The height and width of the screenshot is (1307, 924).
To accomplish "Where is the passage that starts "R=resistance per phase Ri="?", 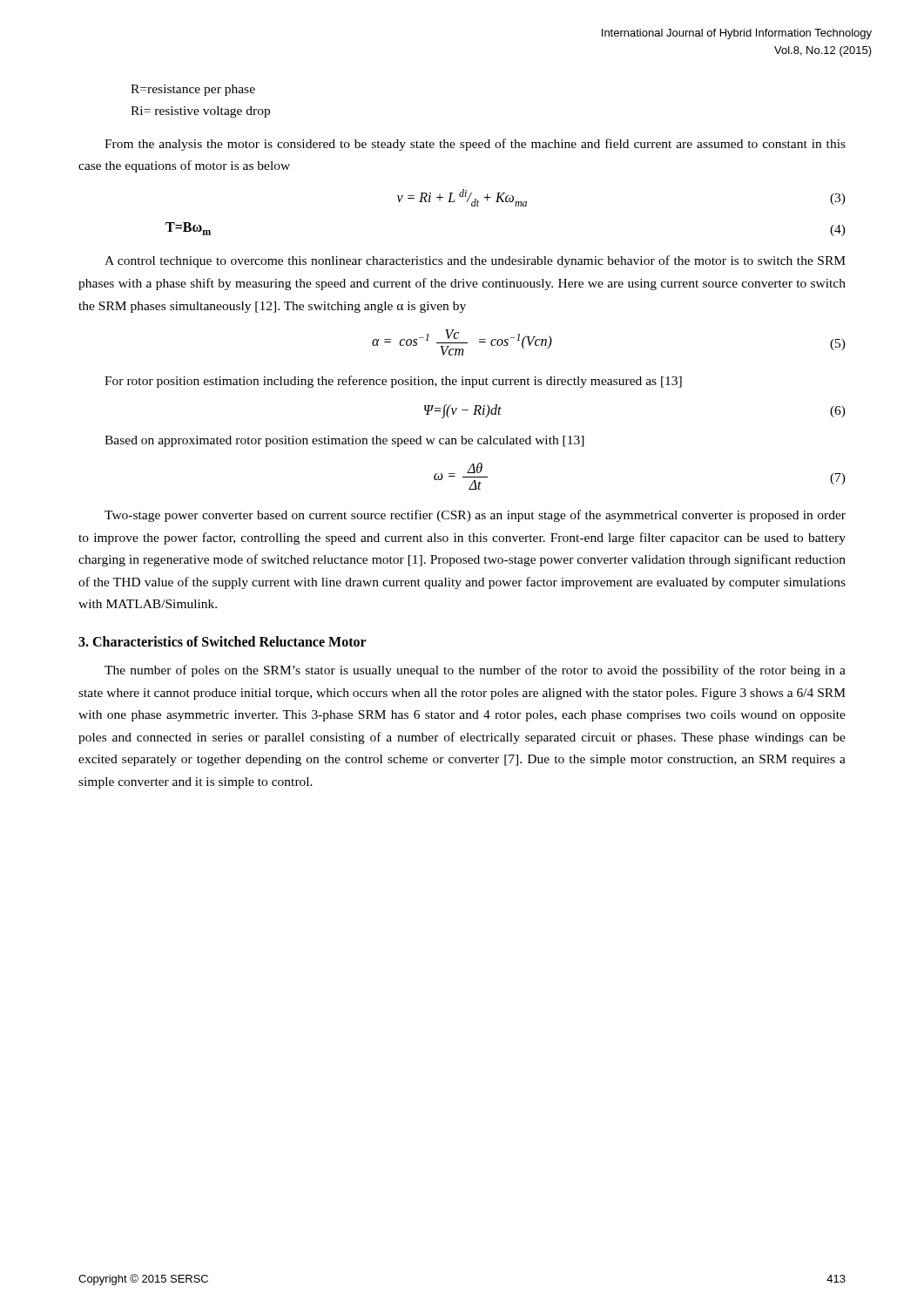I will (x=201, y=99).
